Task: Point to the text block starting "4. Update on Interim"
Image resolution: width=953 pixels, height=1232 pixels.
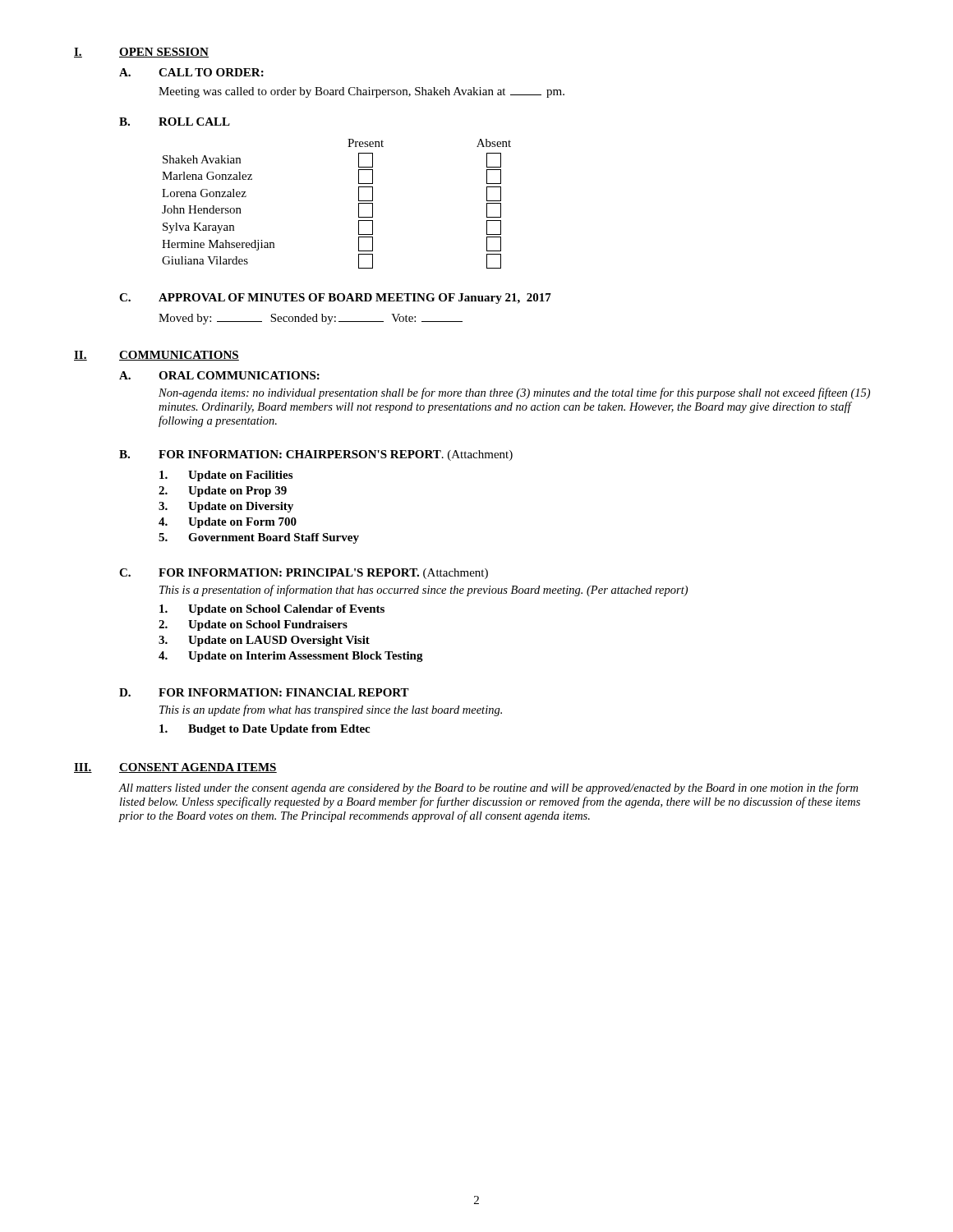Action: [291, 656]
